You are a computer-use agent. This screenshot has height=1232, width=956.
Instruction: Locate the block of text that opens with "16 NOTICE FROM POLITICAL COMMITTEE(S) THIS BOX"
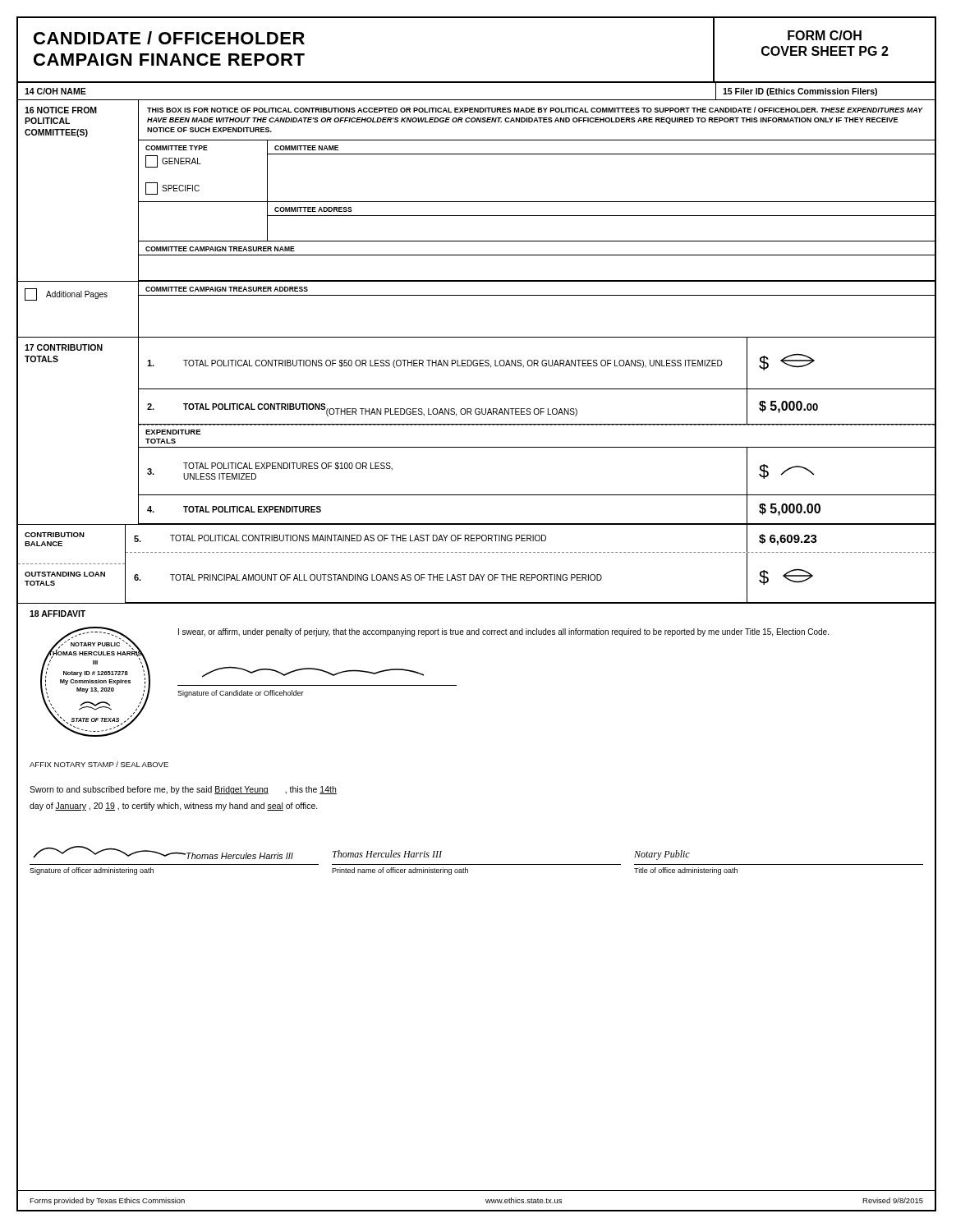[476, 191]
